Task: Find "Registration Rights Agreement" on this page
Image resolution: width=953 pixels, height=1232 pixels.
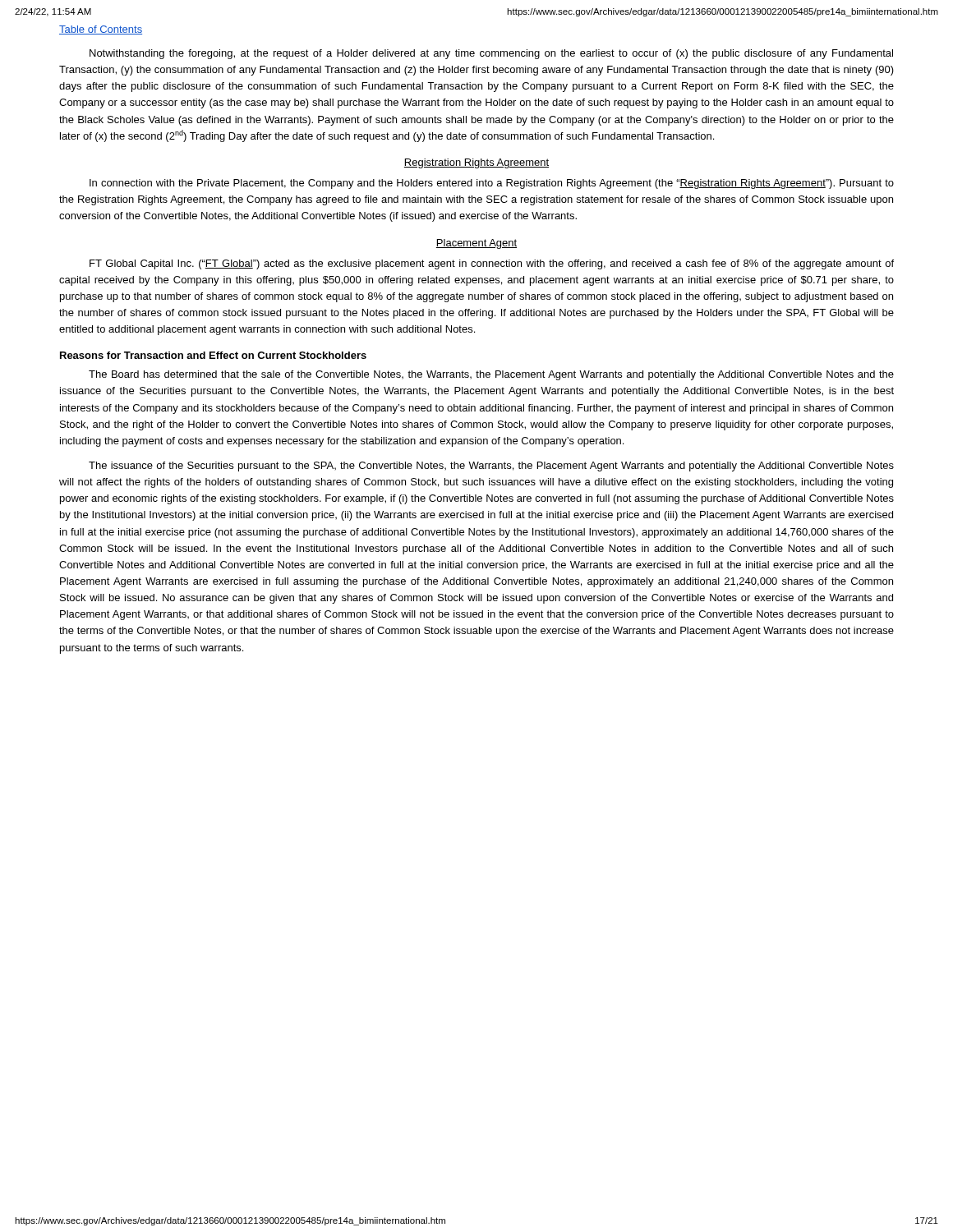Action: pyautogui.click(x=476, y=162)
